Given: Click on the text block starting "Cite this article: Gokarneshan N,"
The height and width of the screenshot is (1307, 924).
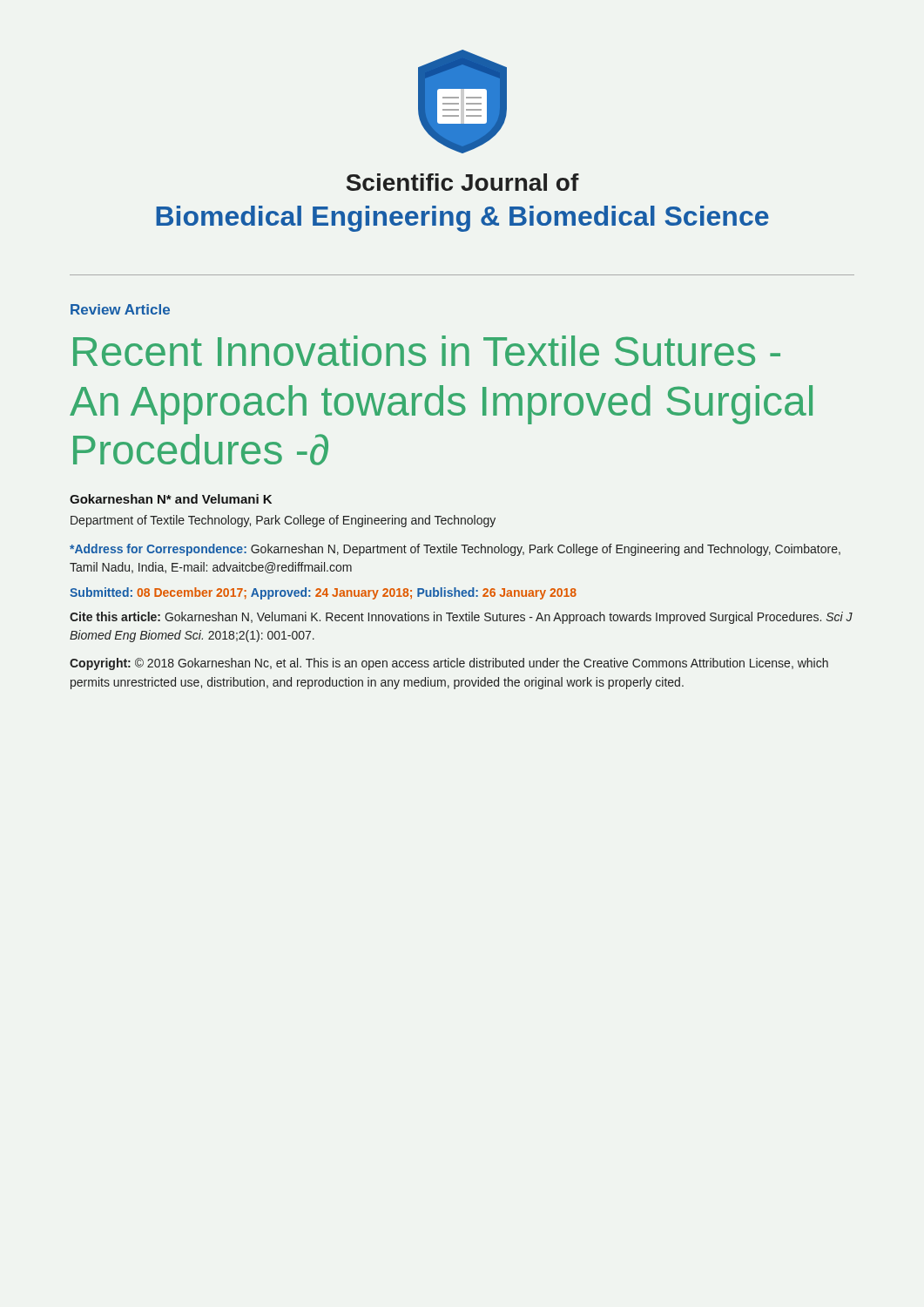Looking at the screenshot, I should click(x=461, y=626).
